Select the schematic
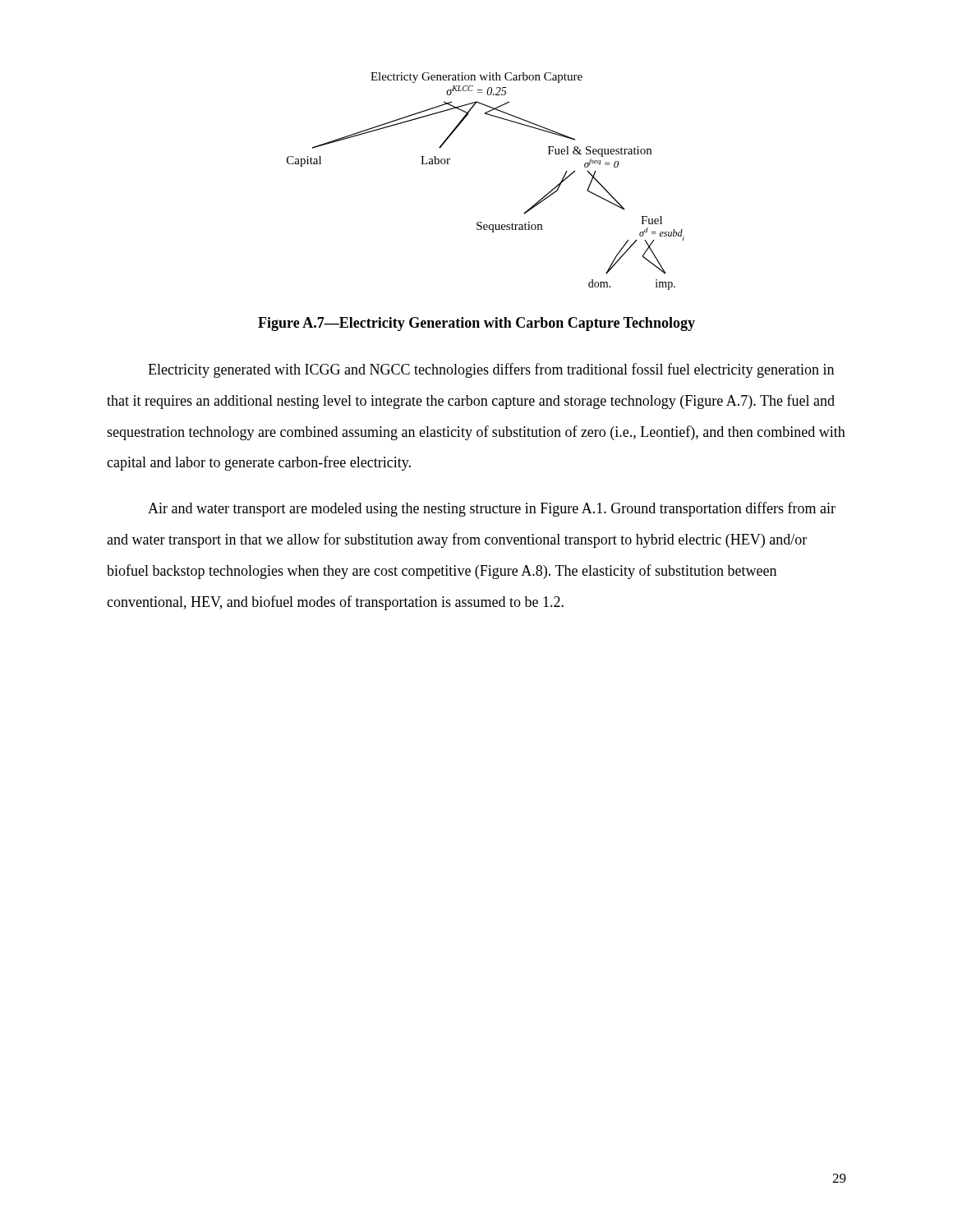Viewport: 953px width, 1232px height. (476, 183)
